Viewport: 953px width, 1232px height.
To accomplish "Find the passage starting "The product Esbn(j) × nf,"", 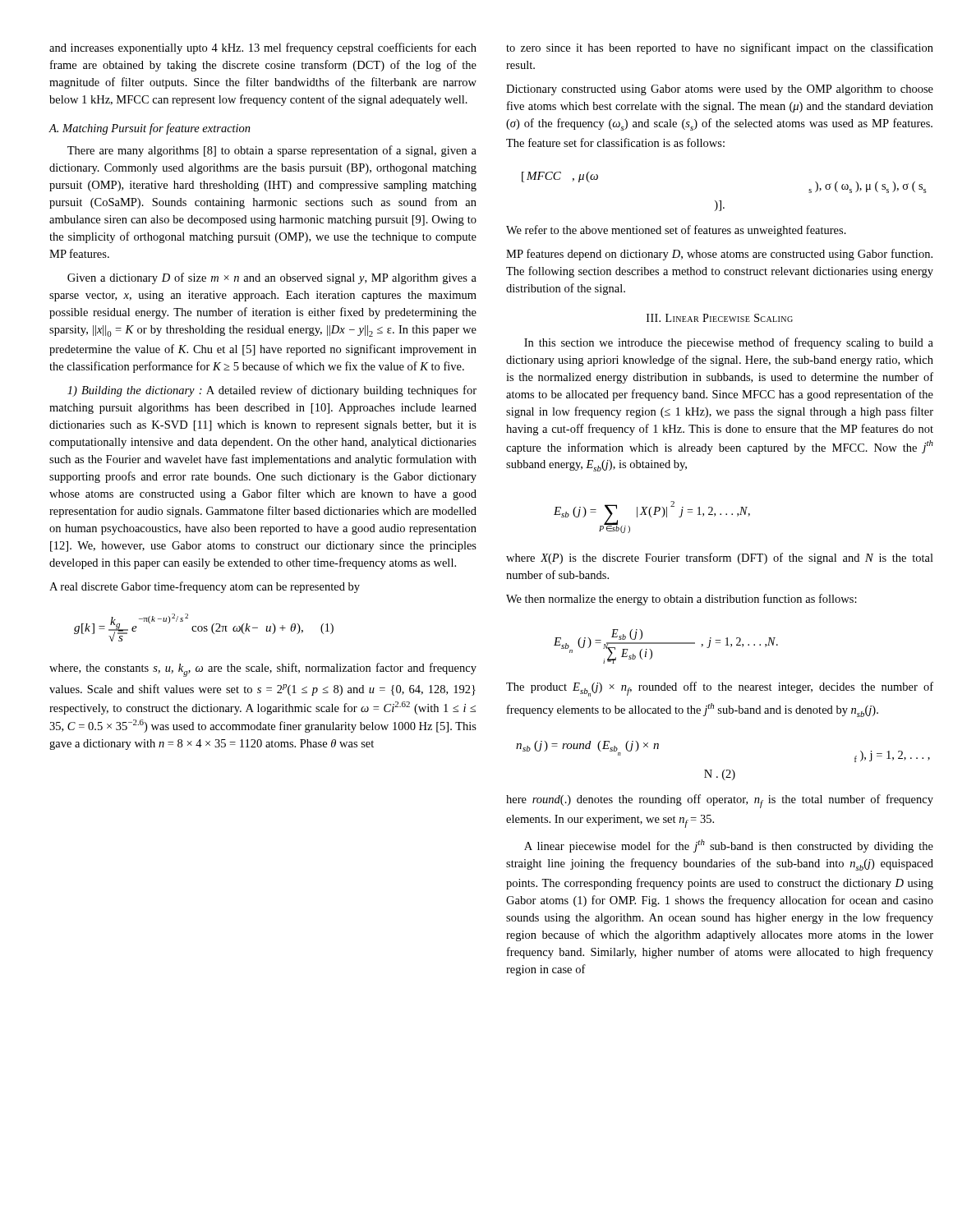I will pos(720,700).
